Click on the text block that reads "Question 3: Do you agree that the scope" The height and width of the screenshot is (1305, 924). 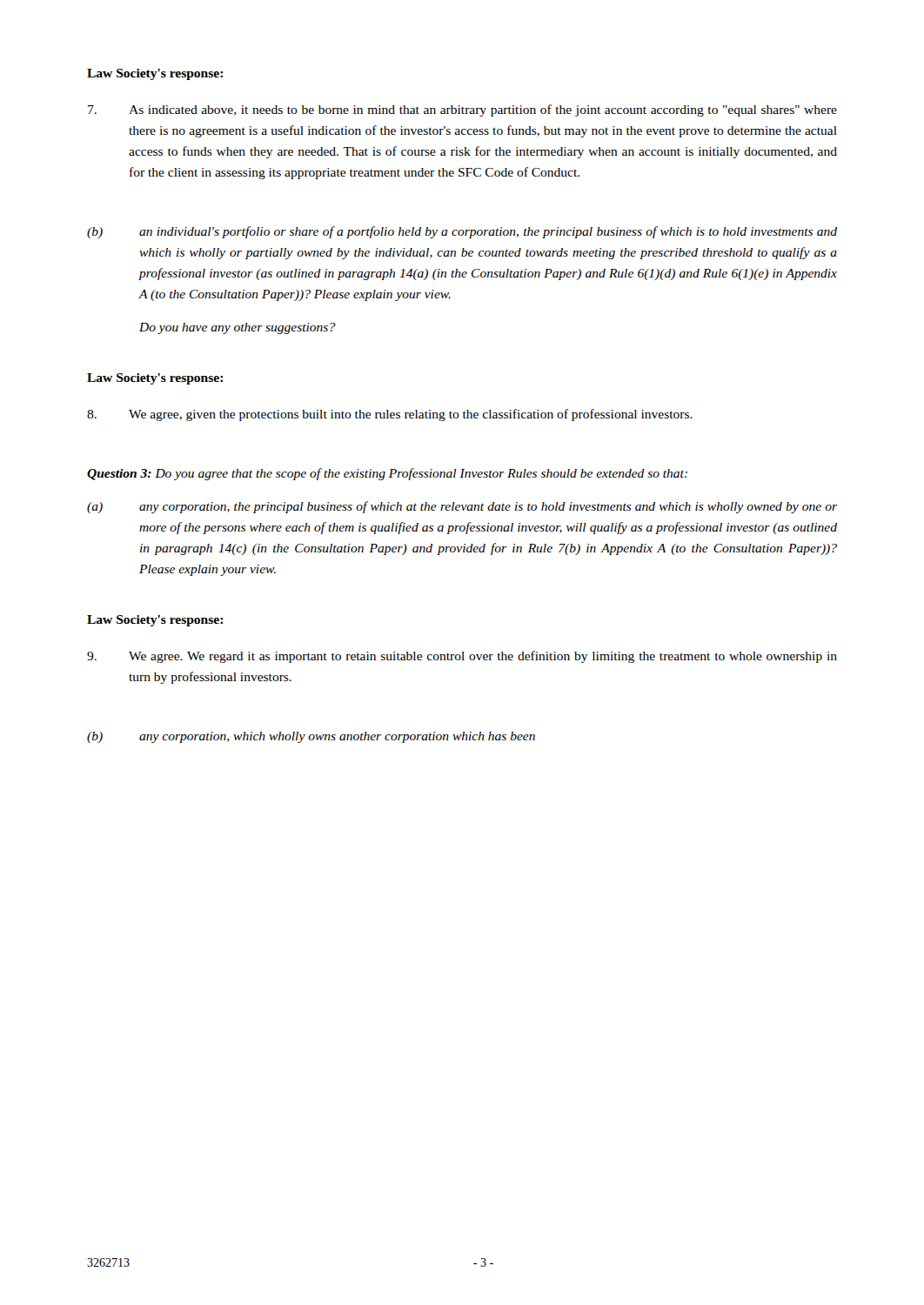coord(388,473)
